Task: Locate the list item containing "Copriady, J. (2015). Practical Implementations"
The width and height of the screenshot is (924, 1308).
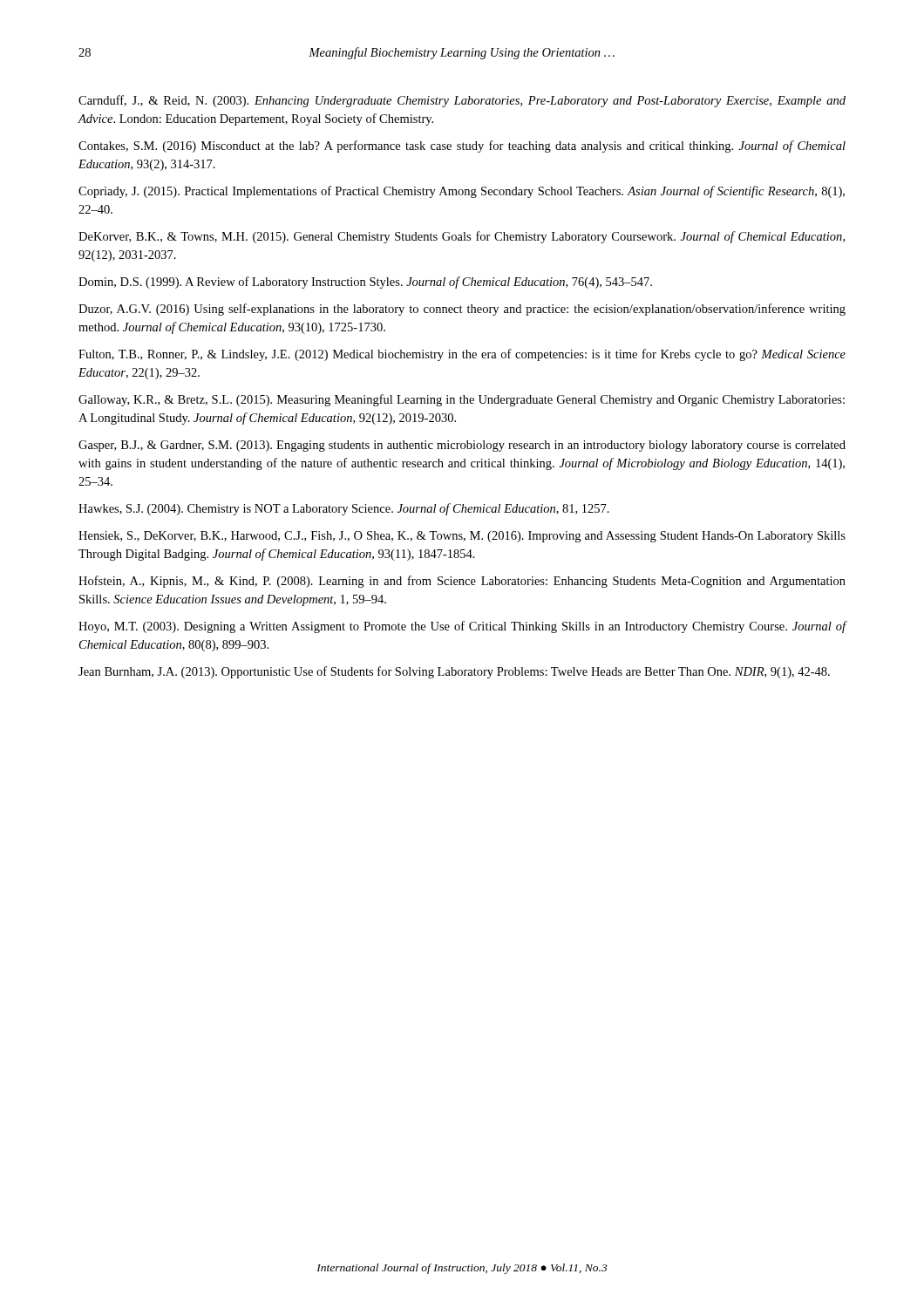Action: tap(462, 200)
